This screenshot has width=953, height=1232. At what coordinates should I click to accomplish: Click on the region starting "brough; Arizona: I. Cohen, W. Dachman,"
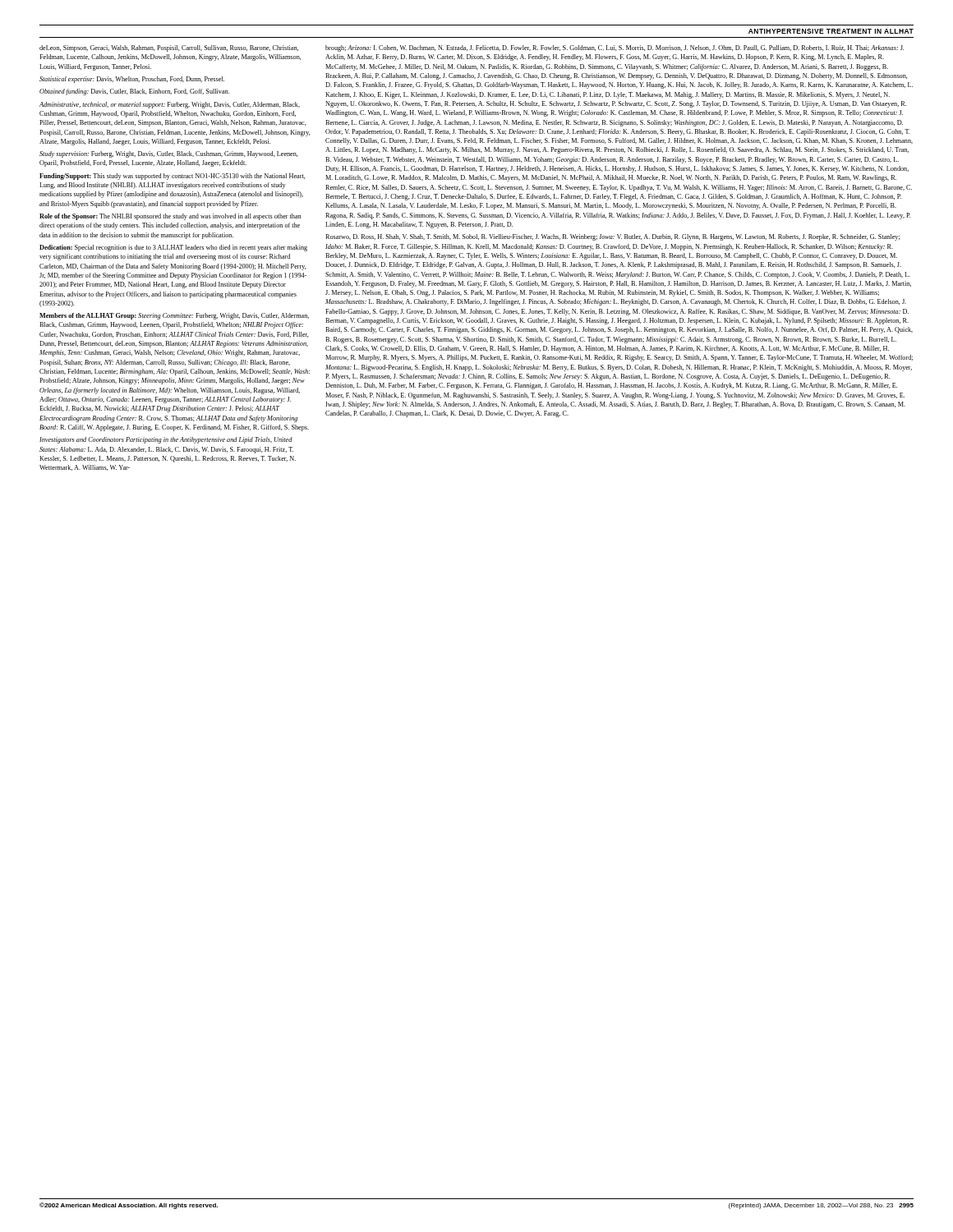(619, 231)
